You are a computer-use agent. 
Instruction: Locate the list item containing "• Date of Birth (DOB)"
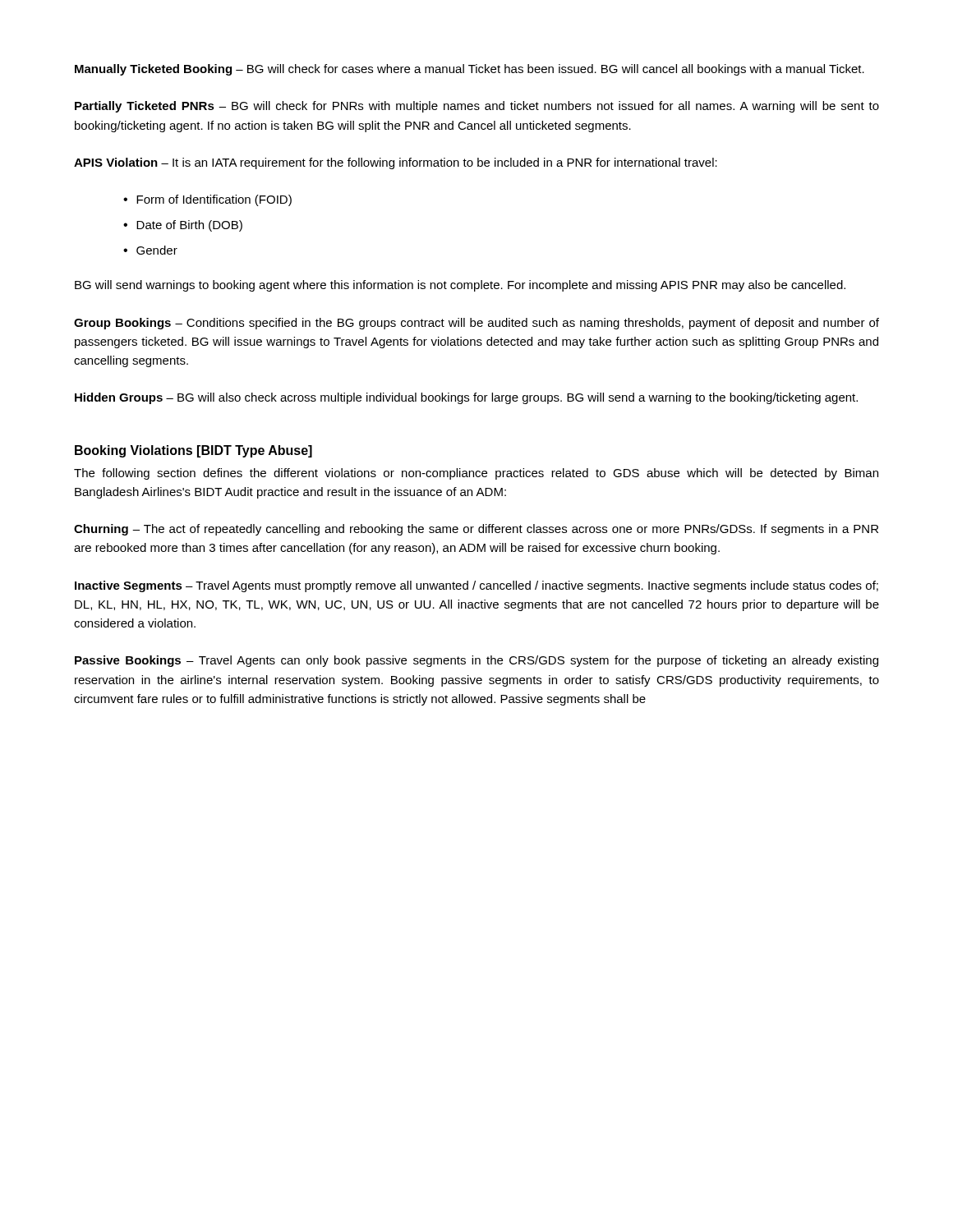click(x=183, y=225)
